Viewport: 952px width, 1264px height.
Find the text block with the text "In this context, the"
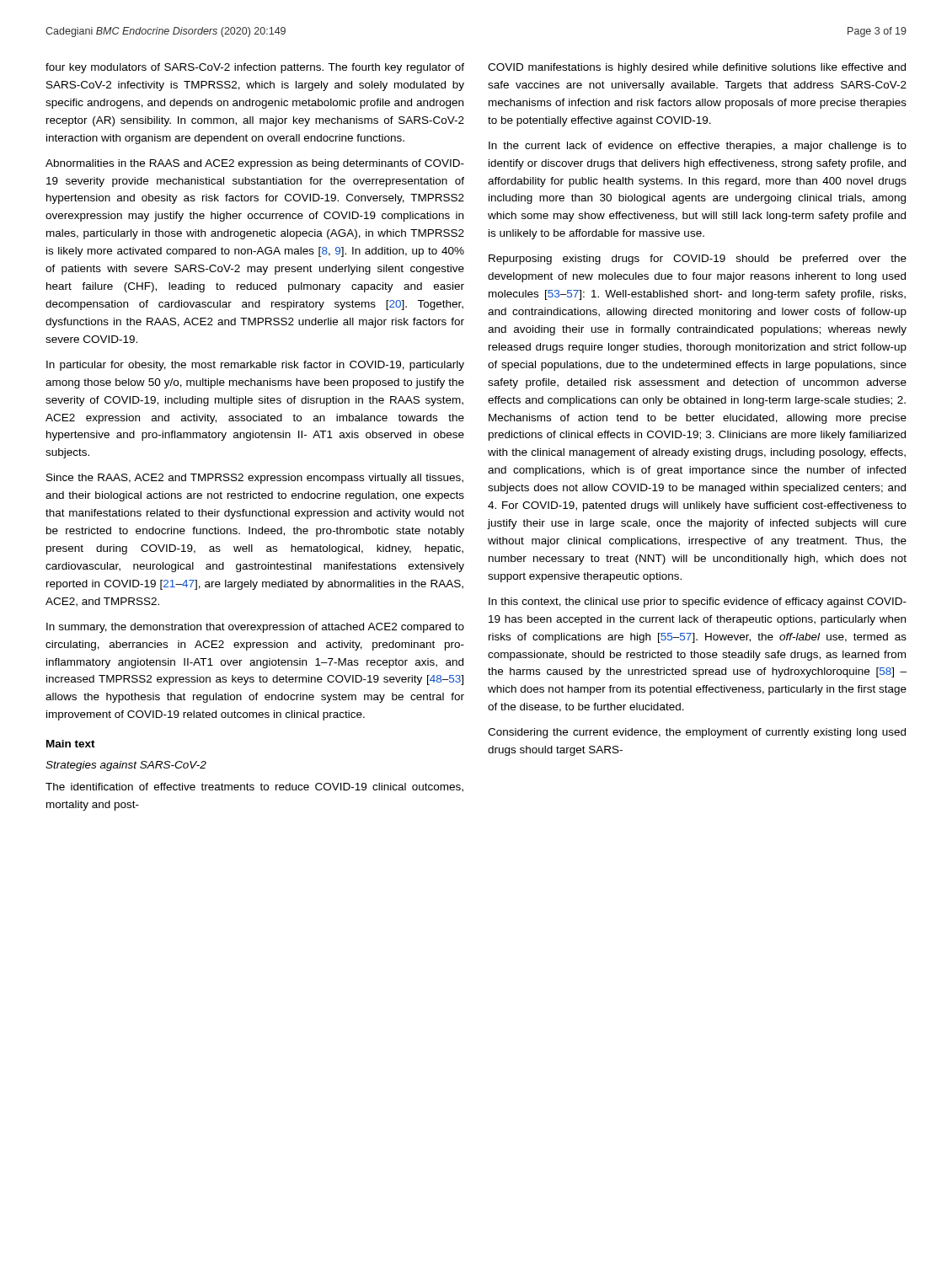point(697,654)
